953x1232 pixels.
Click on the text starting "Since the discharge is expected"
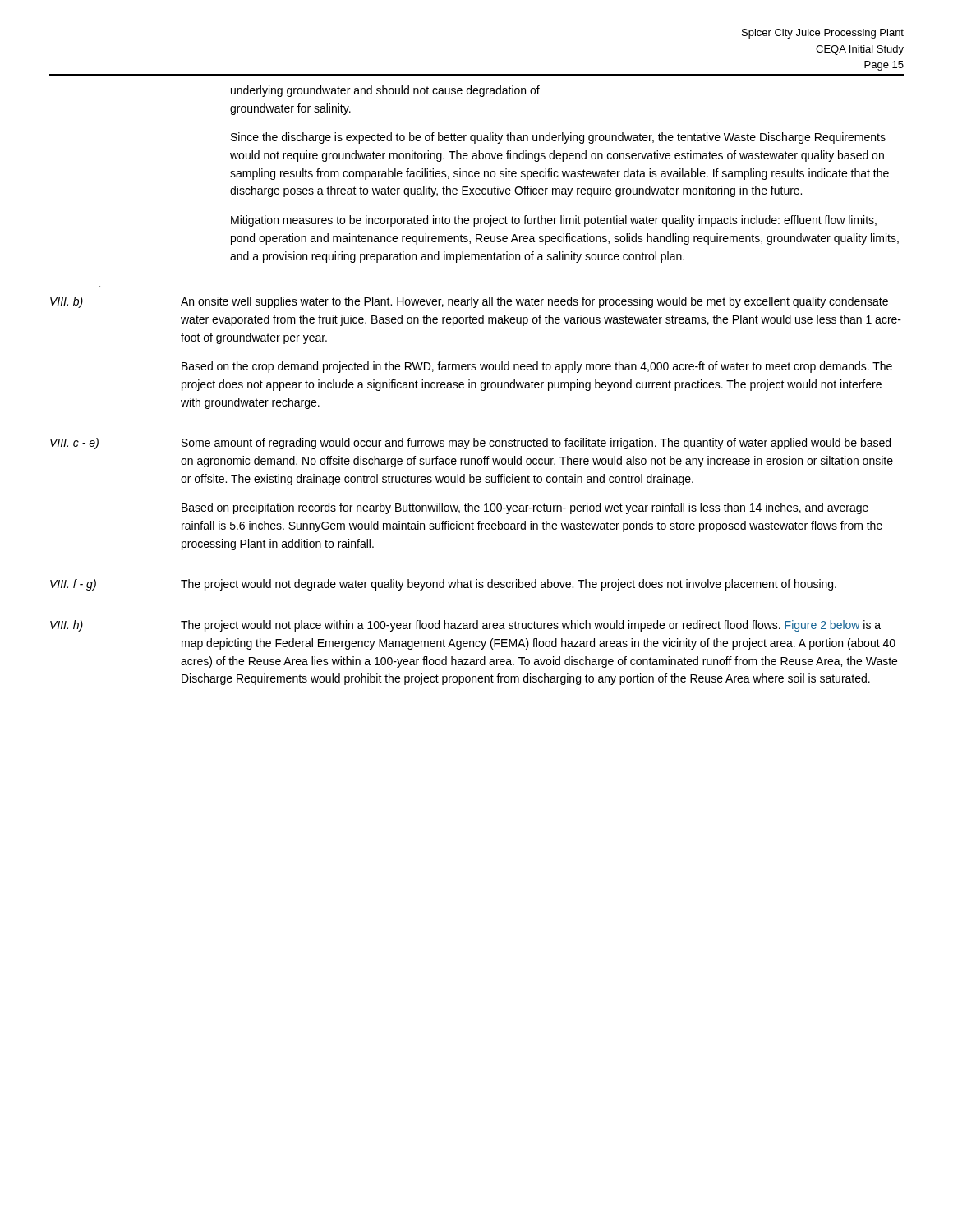(560, 164)
